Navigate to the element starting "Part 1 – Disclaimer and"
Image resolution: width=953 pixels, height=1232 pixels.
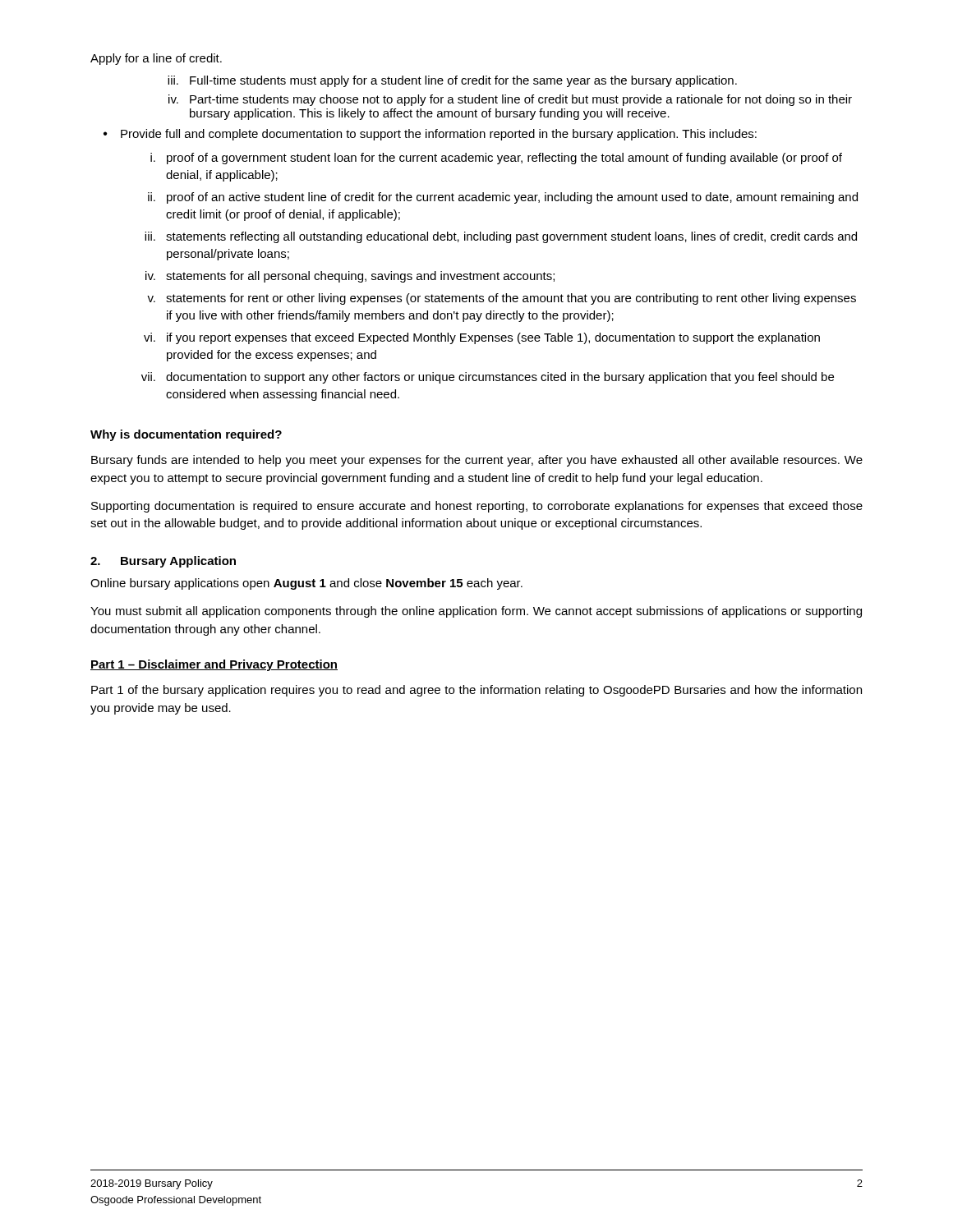[x=214, y=664]
